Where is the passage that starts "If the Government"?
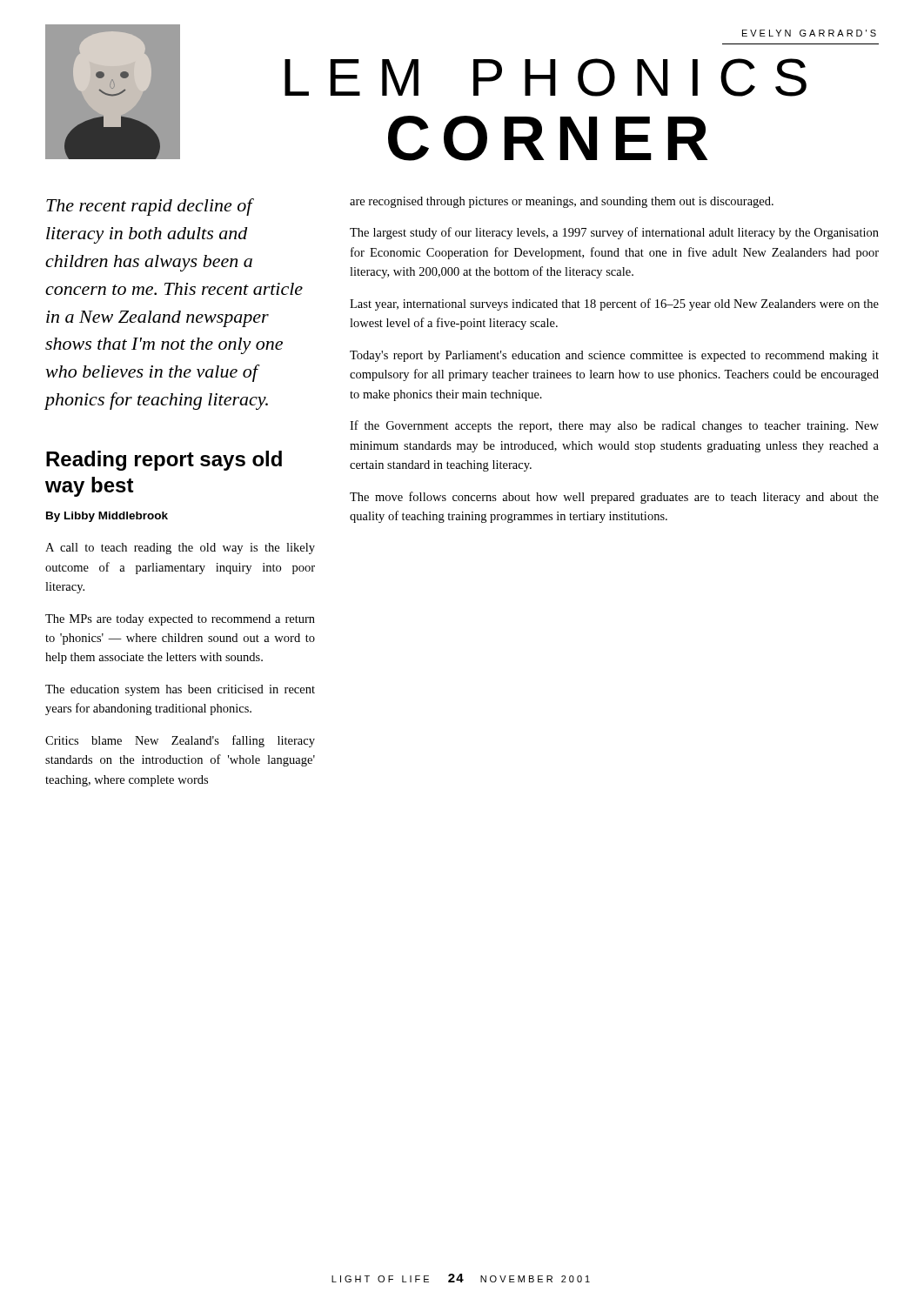This screenshot has width=924, height=1305. click(x=614, y=445)
